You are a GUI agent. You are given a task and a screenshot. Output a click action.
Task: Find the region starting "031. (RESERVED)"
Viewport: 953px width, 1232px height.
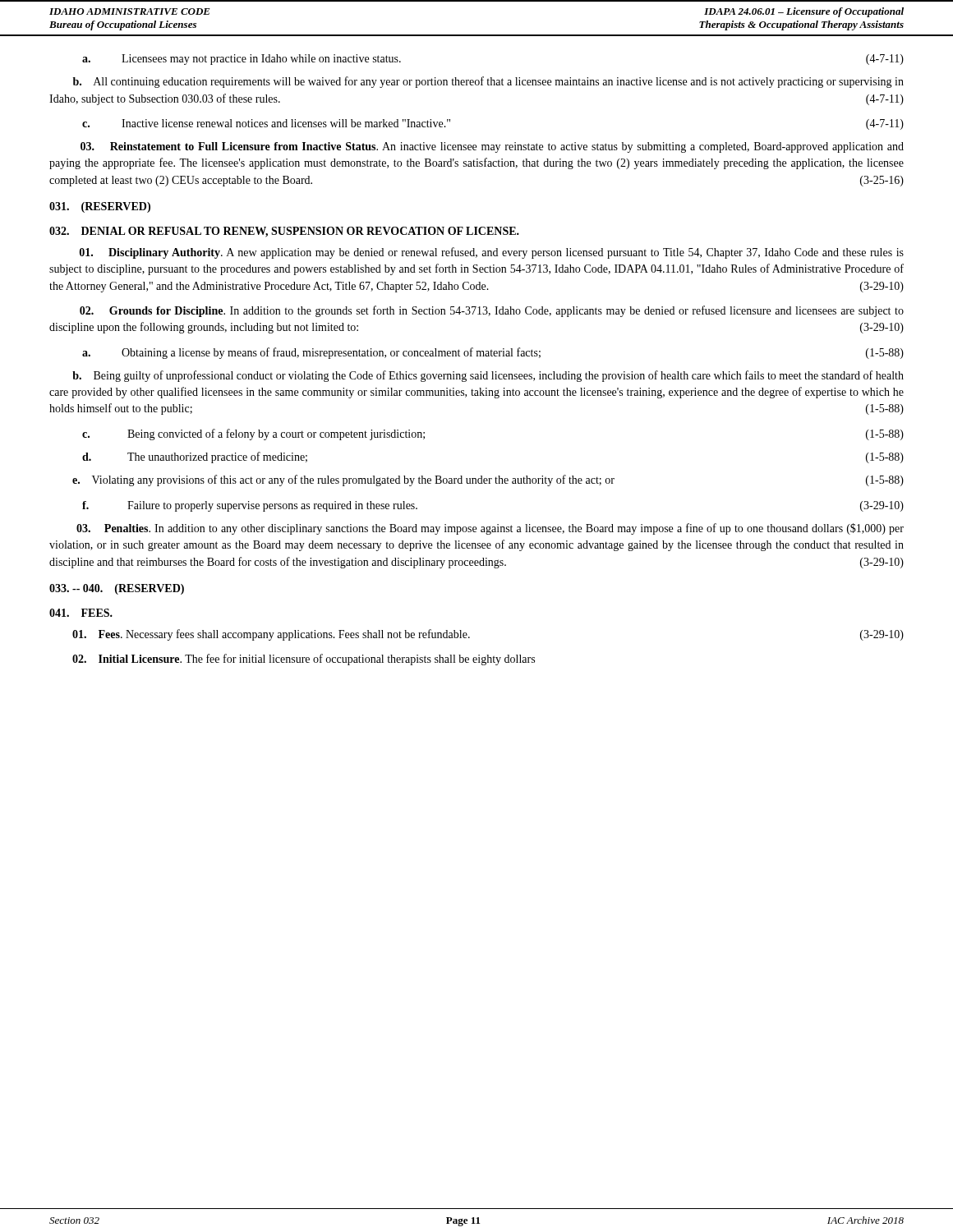click(x=100, y=207)
